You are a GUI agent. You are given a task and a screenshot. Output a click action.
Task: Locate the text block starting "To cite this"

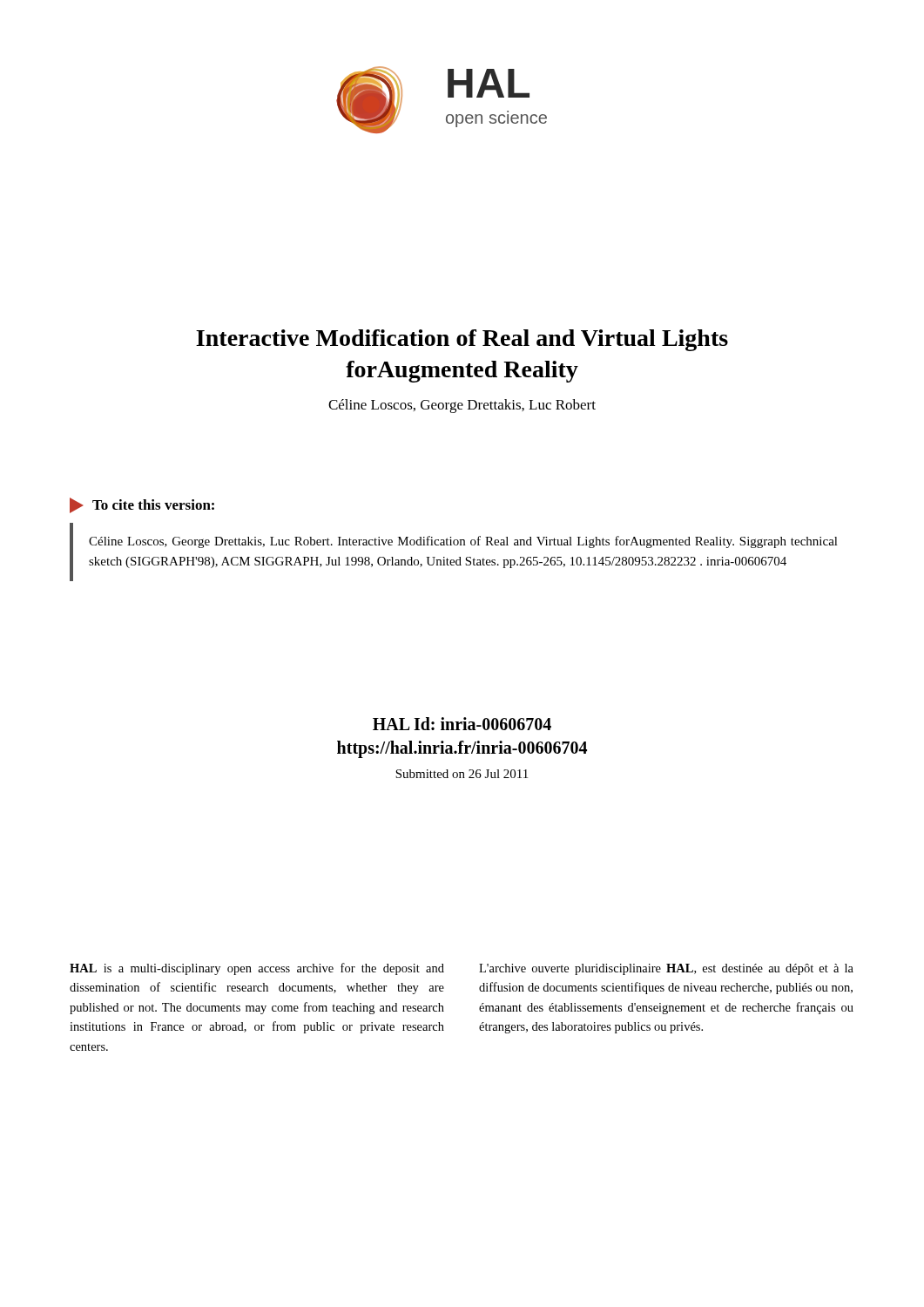coord(143,505)
